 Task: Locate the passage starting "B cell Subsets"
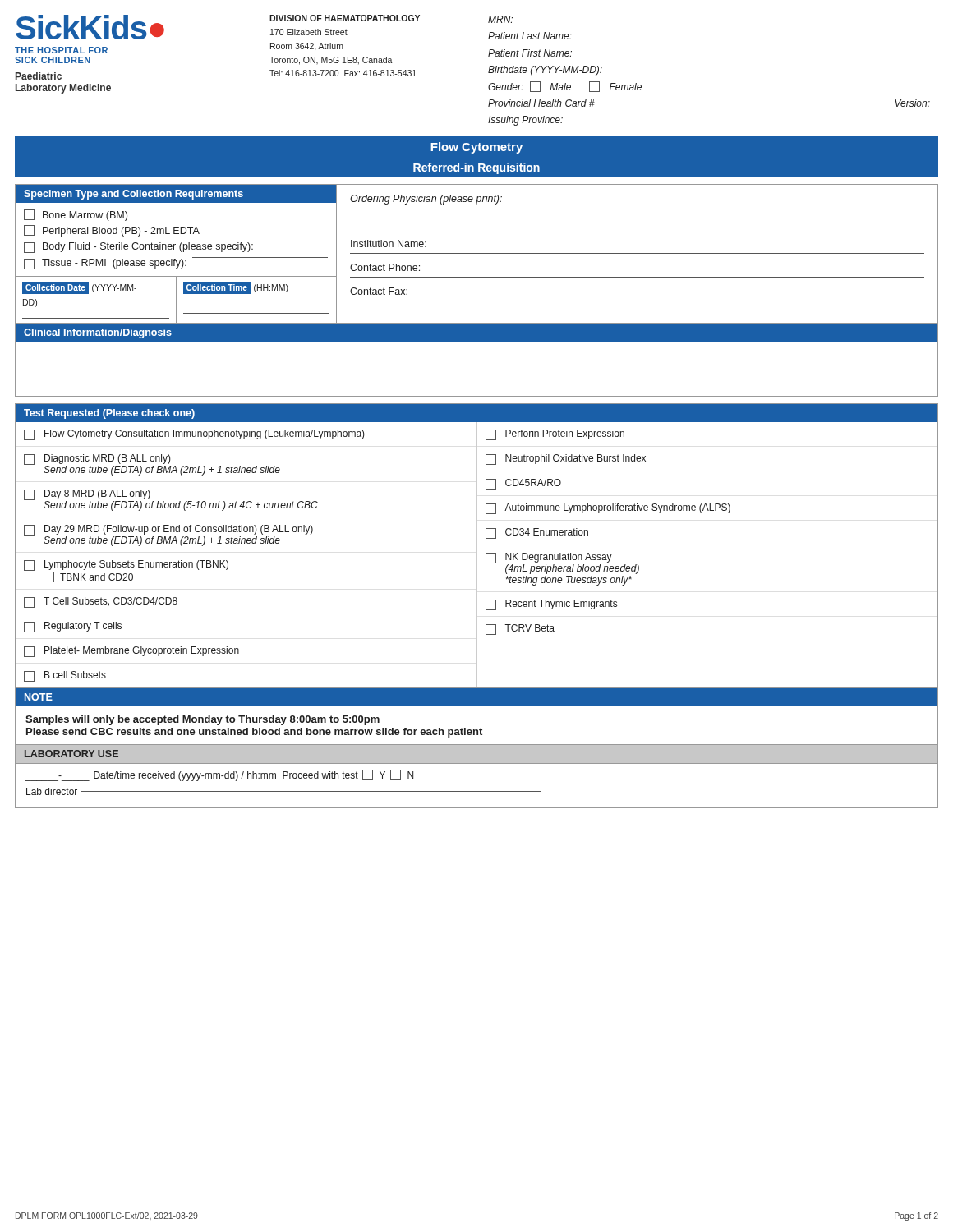[65, 675]
